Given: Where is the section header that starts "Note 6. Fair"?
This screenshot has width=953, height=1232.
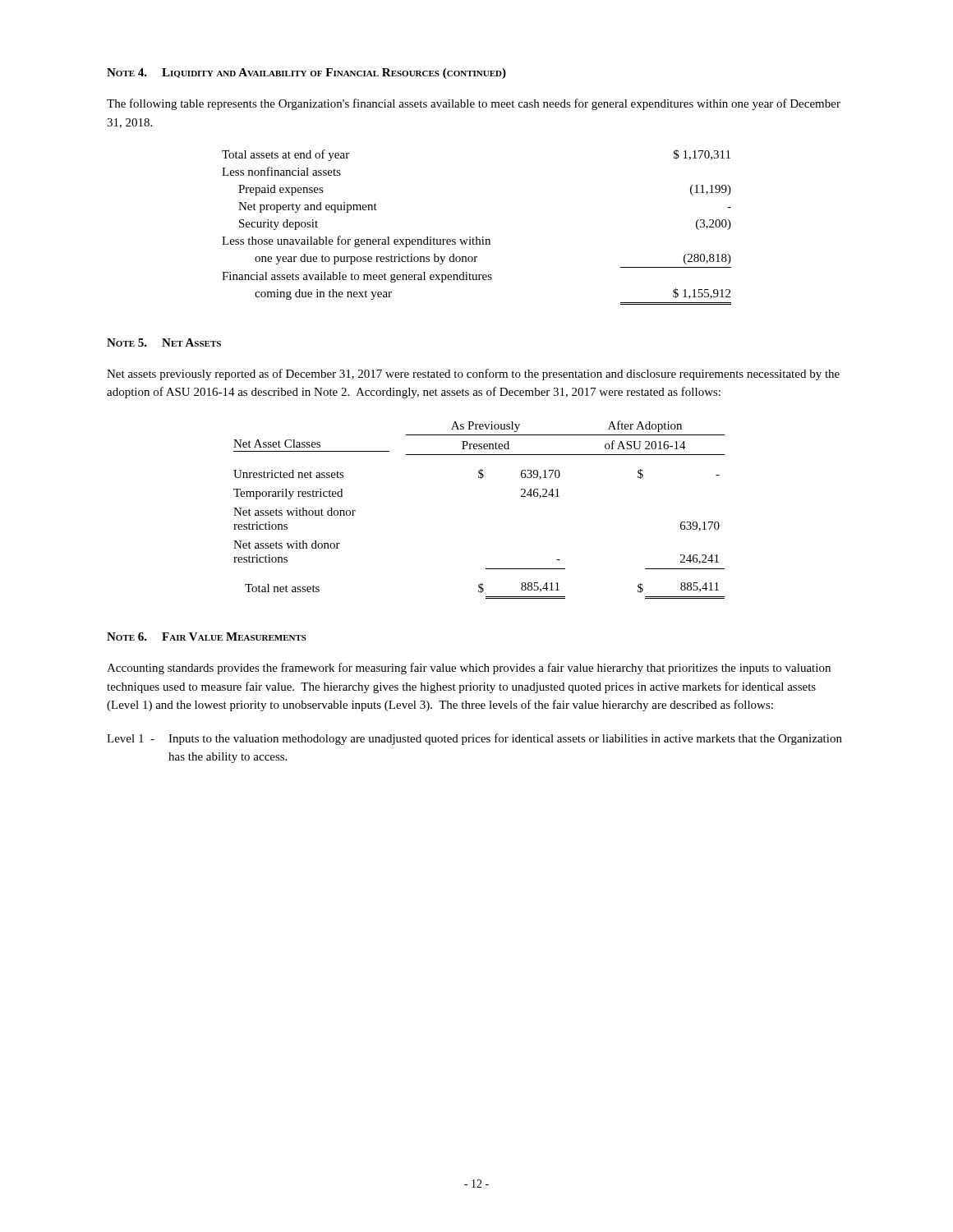Looking at the screenshot, I should 207,637.
